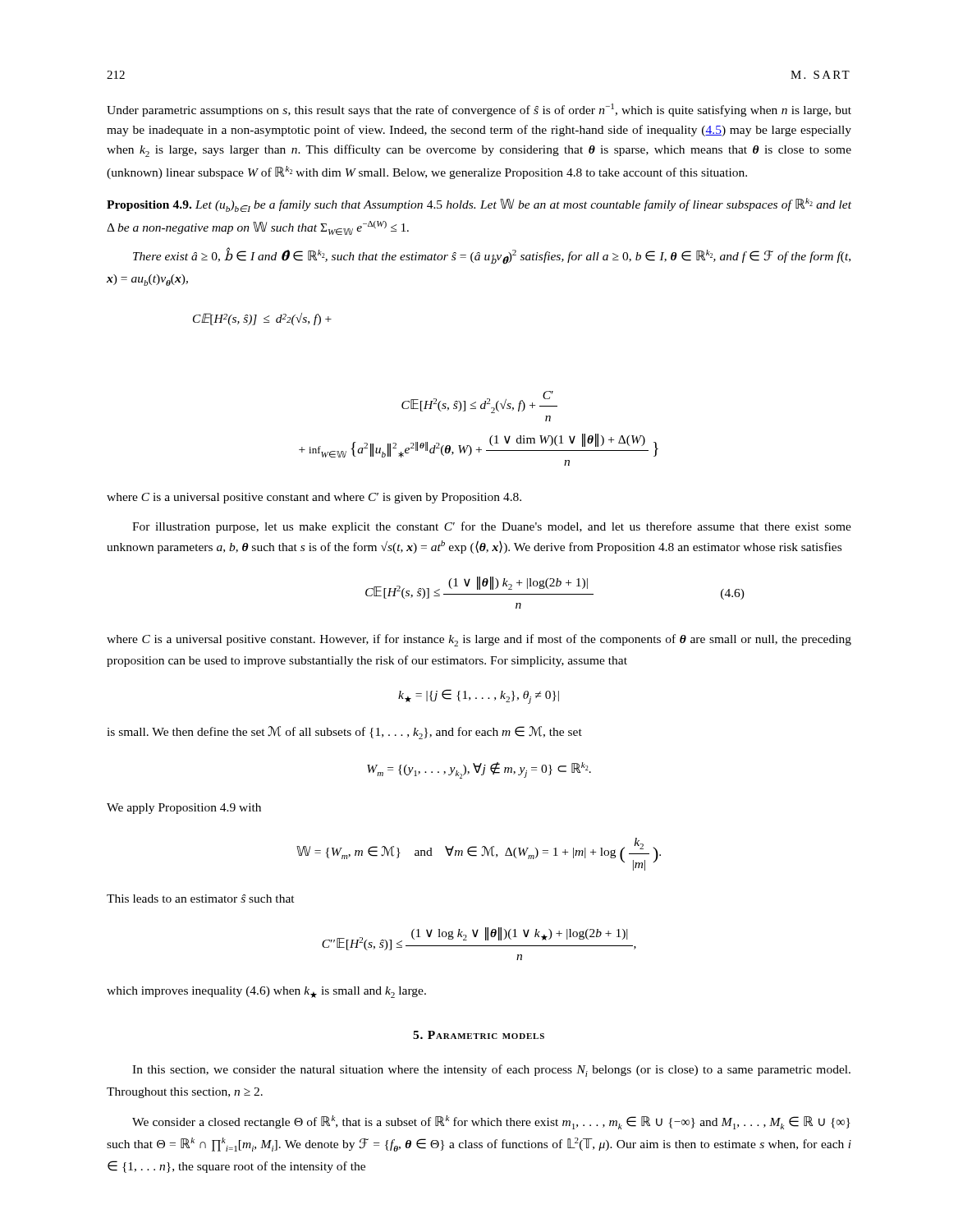Viewport: 958px width, 1232px height.
Task: Find the text block with the text "which improves inequality"
Action: coord(266,992)
